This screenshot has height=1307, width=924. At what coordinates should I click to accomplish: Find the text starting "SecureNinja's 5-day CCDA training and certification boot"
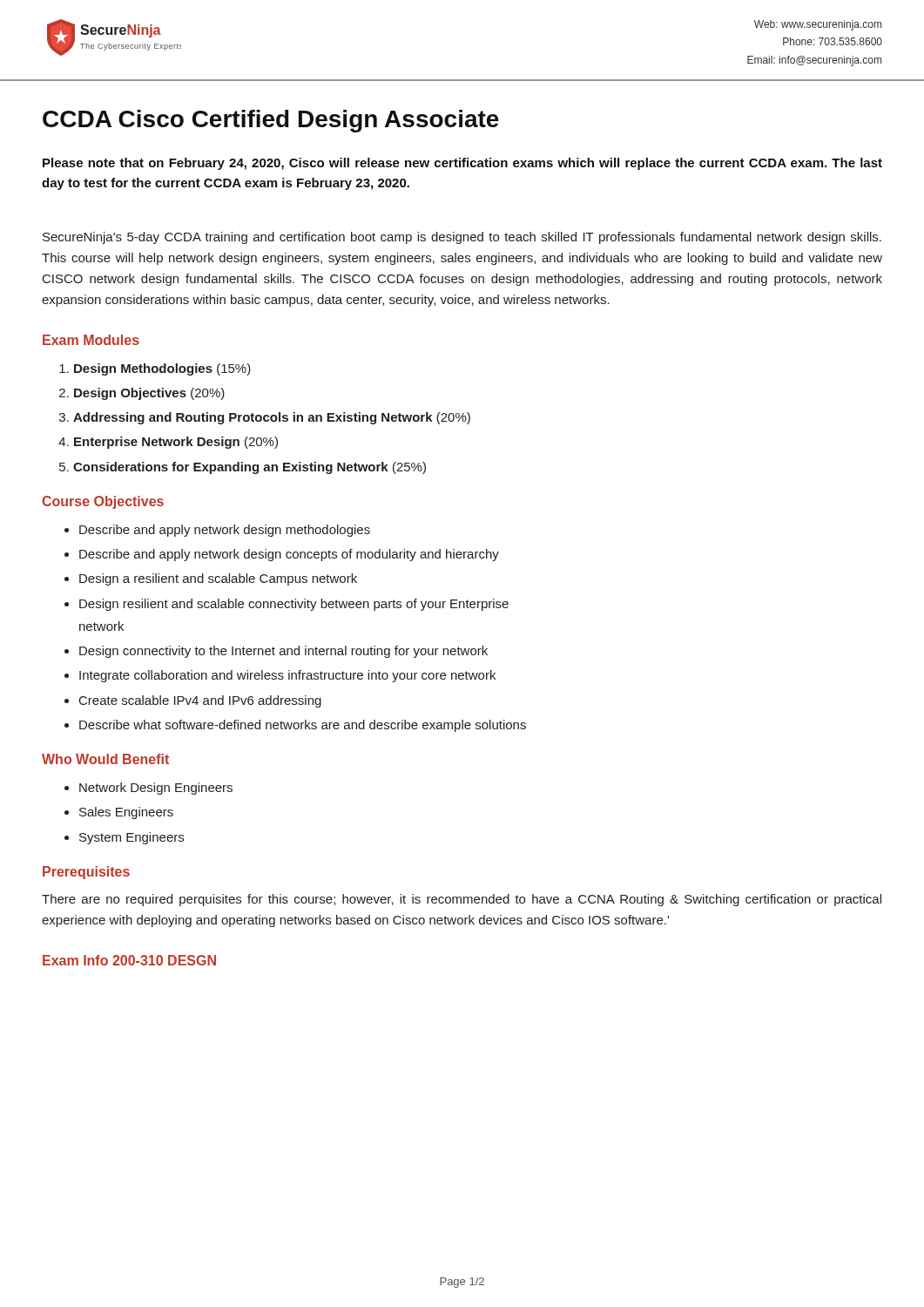[462, 268]
